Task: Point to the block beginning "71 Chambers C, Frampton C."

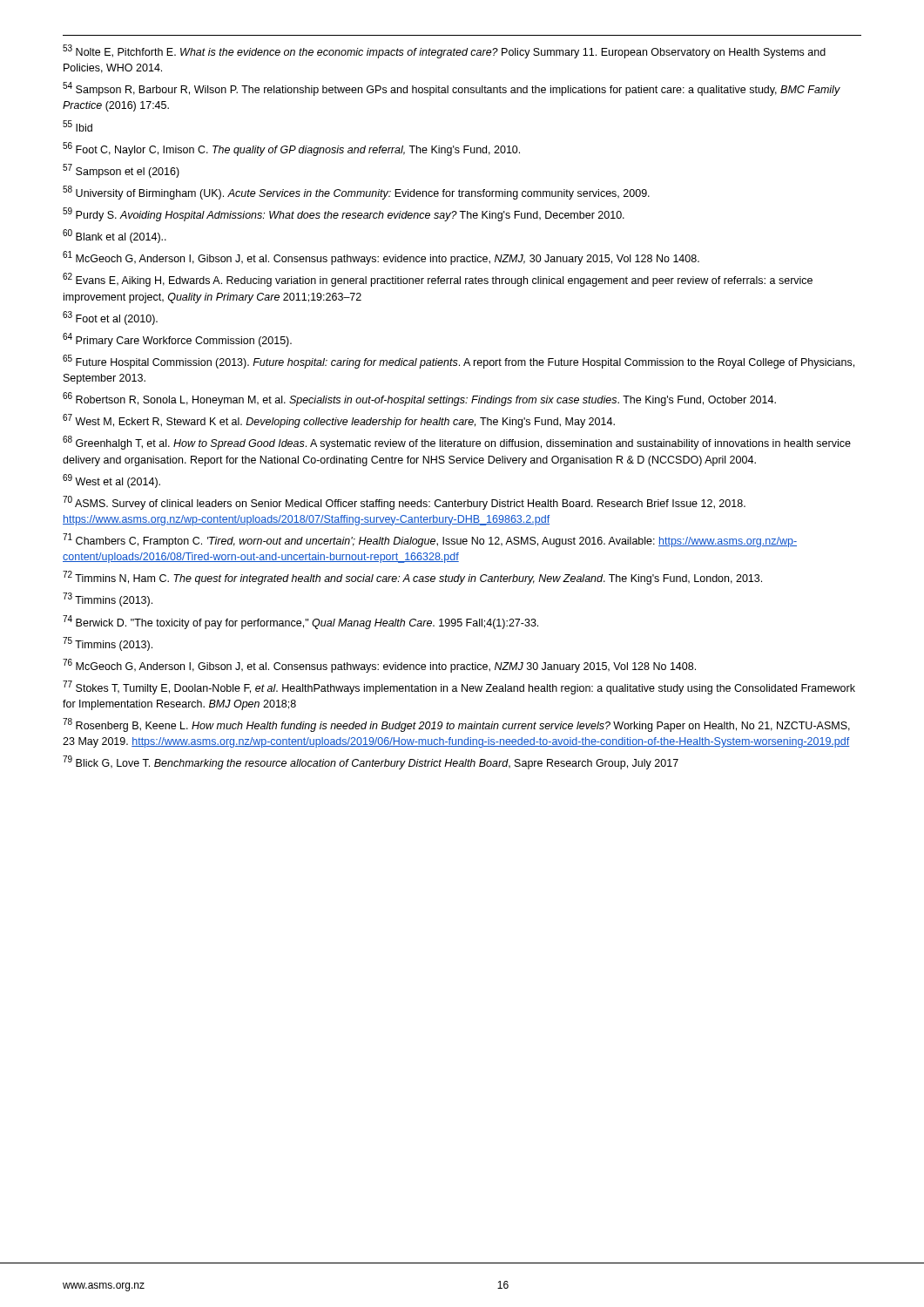Action: point(430,548)
